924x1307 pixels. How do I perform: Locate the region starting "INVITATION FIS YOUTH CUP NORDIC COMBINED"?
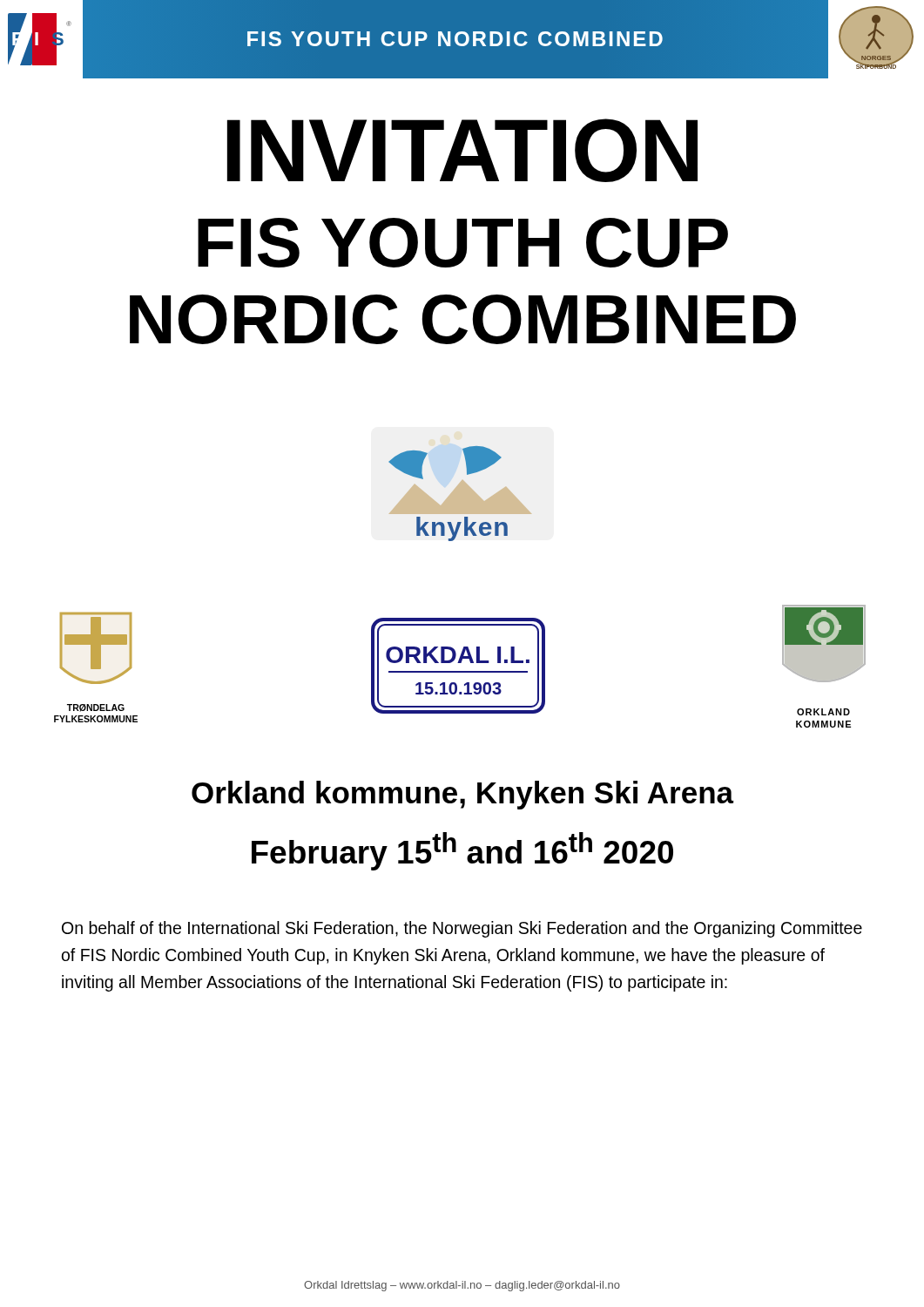click(462, 230)
